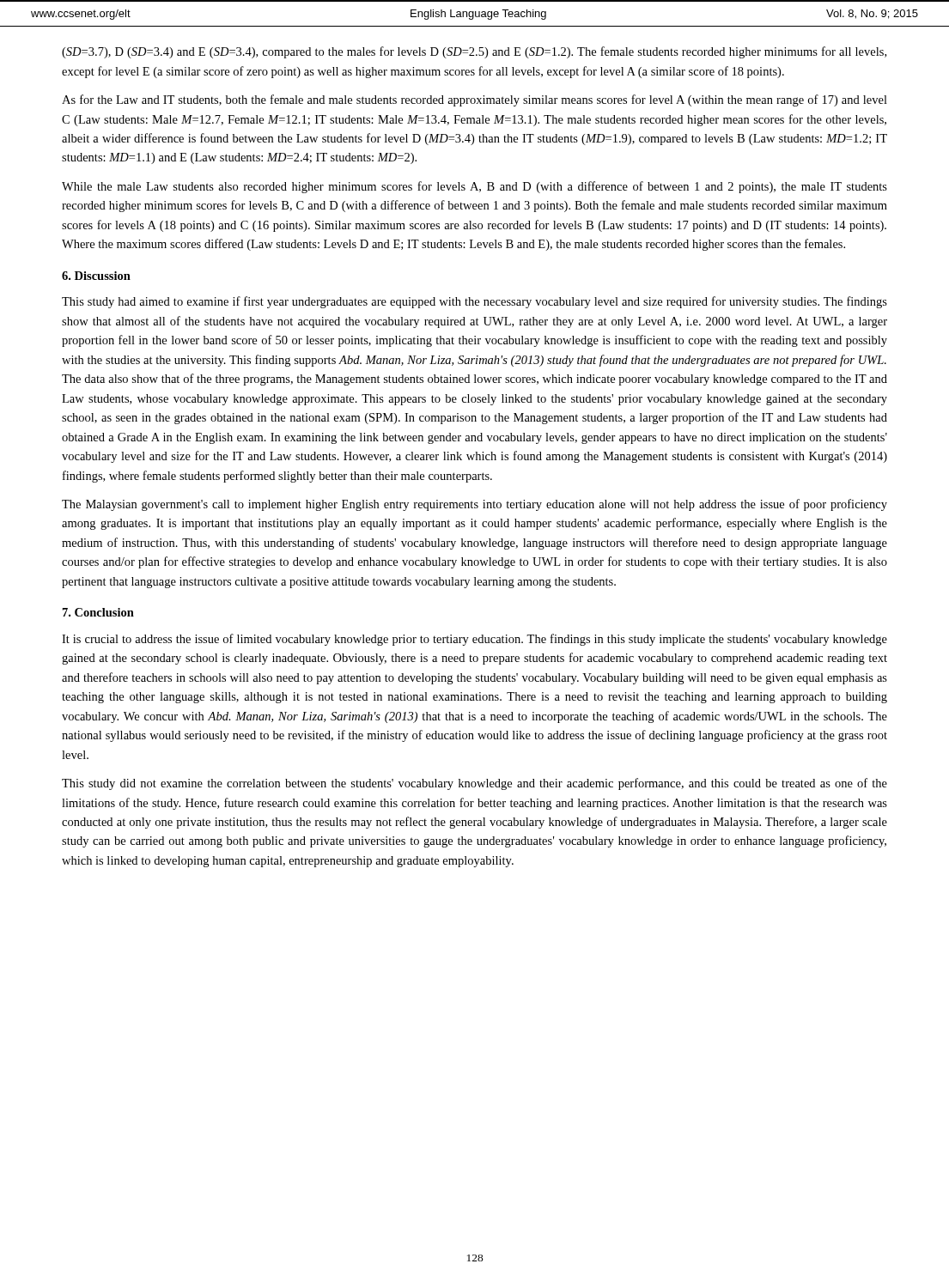Point to the passage starting "It is crucial to address the issue"
949x1288 pixels.
[474, 697]
